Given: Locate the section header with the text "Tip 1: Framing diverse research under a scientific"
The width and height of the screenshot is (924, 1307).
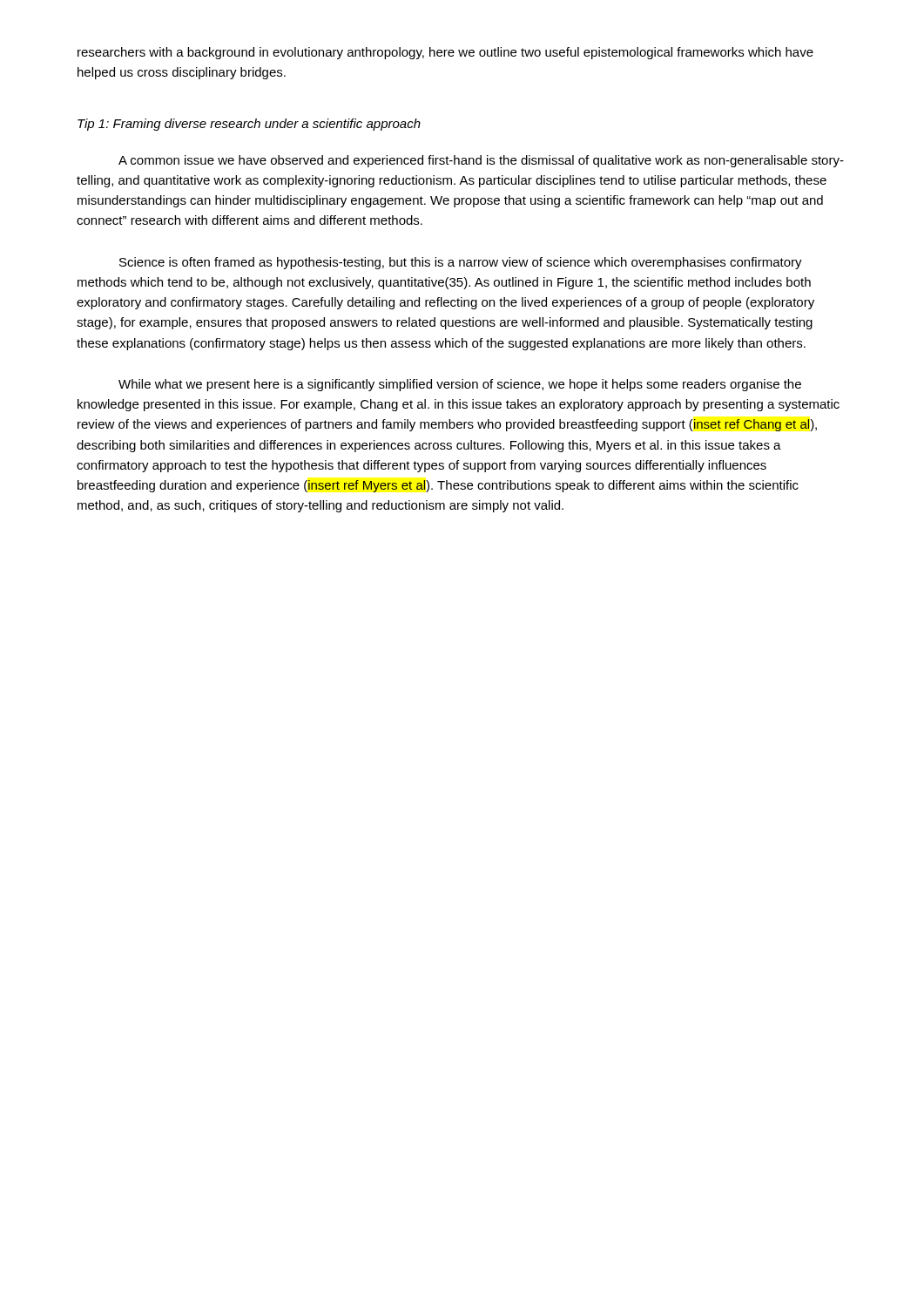Looking at the screenshot, I should coord(249,123).
